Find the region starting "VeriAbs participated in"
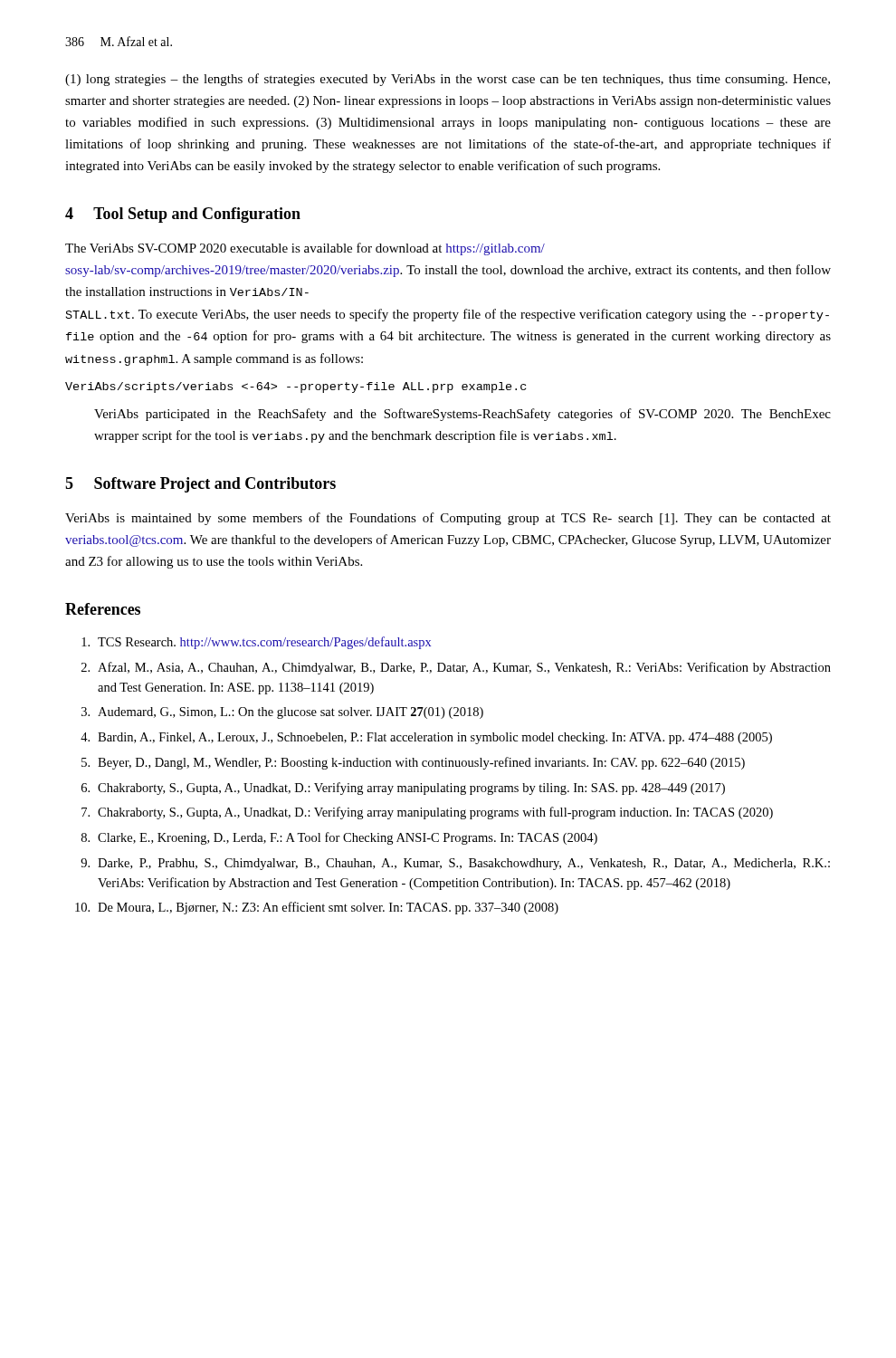Viewport: 896px width, 1358px height. click(x=463, y=425)
